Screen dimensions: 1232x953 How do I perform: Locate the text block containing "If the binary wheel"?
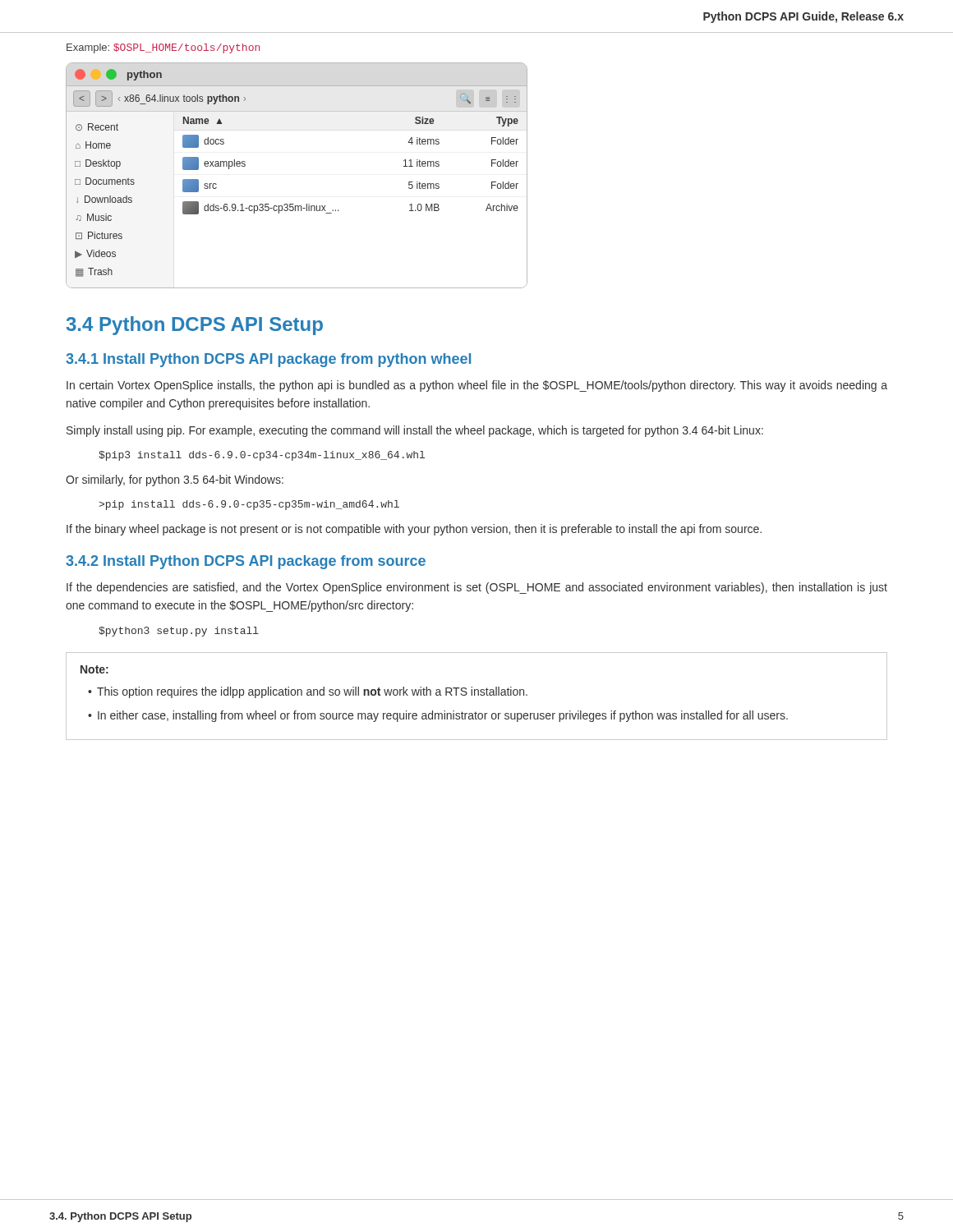[414, 529]
